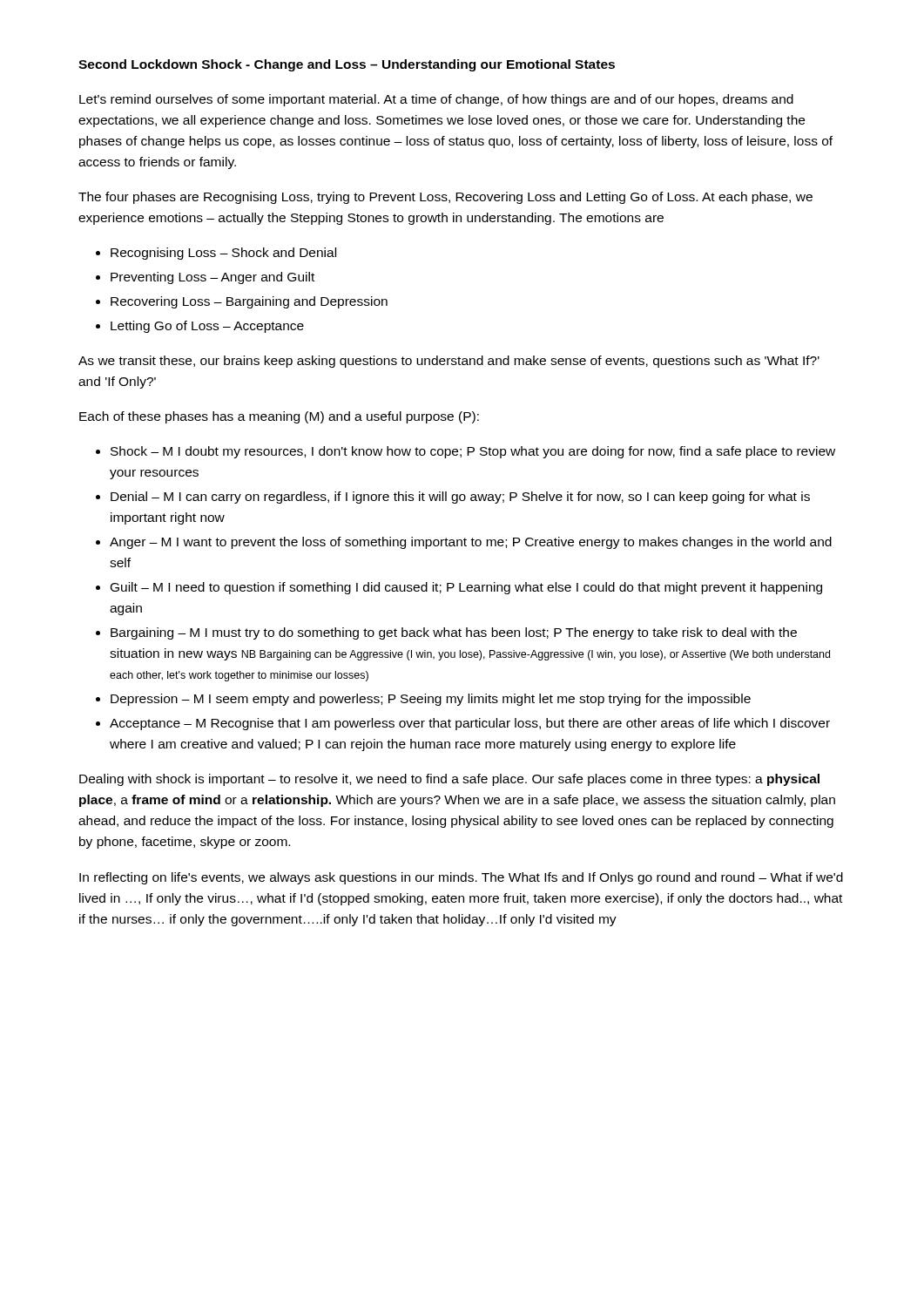Image resolution: width=924 pixels, height=1307 pixels.
Task: Select the element starting "Each of these phases"
Action: click(279, 416)
